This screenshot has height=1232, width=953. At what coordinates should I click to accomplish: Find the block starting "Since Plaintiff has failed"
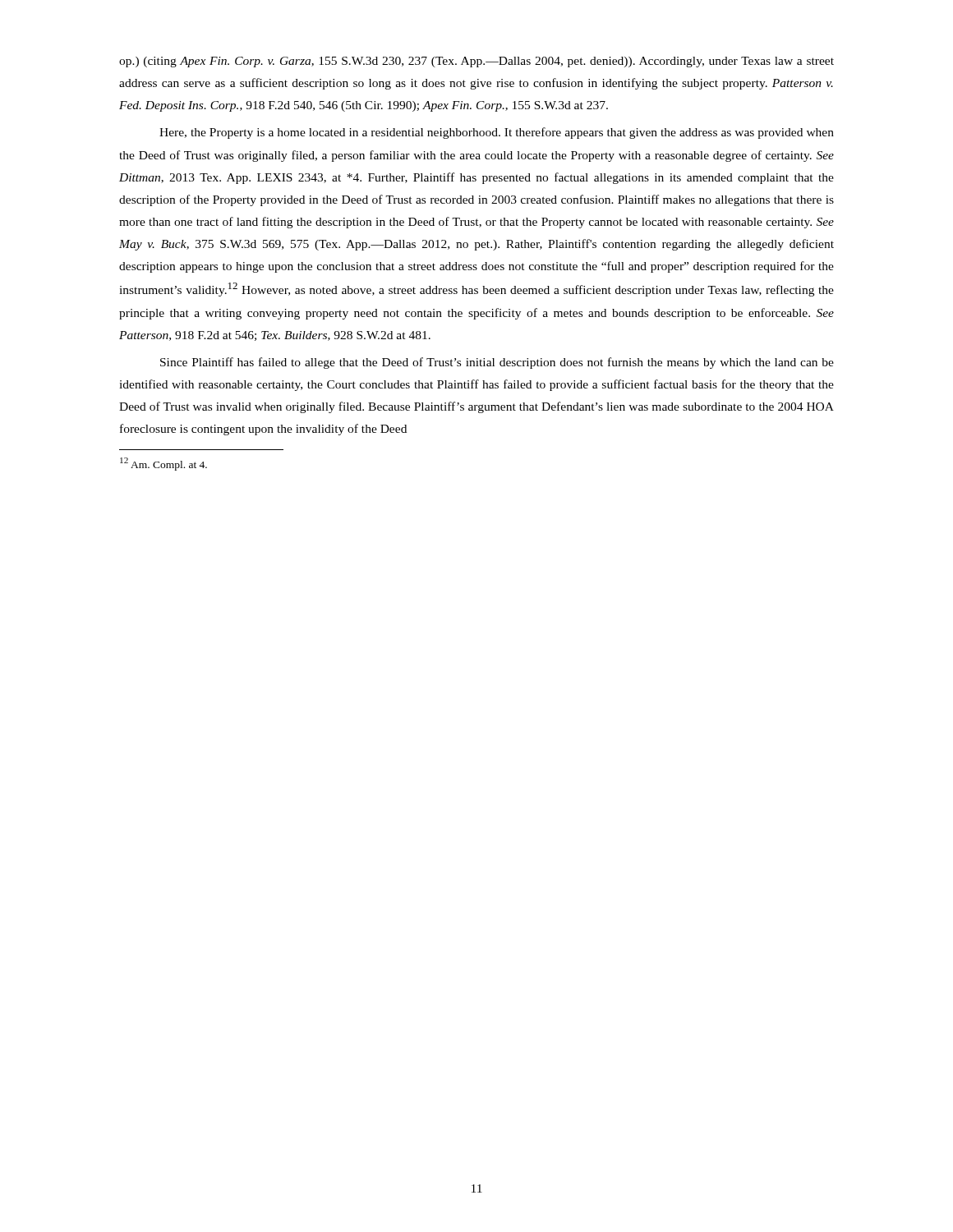476,395
